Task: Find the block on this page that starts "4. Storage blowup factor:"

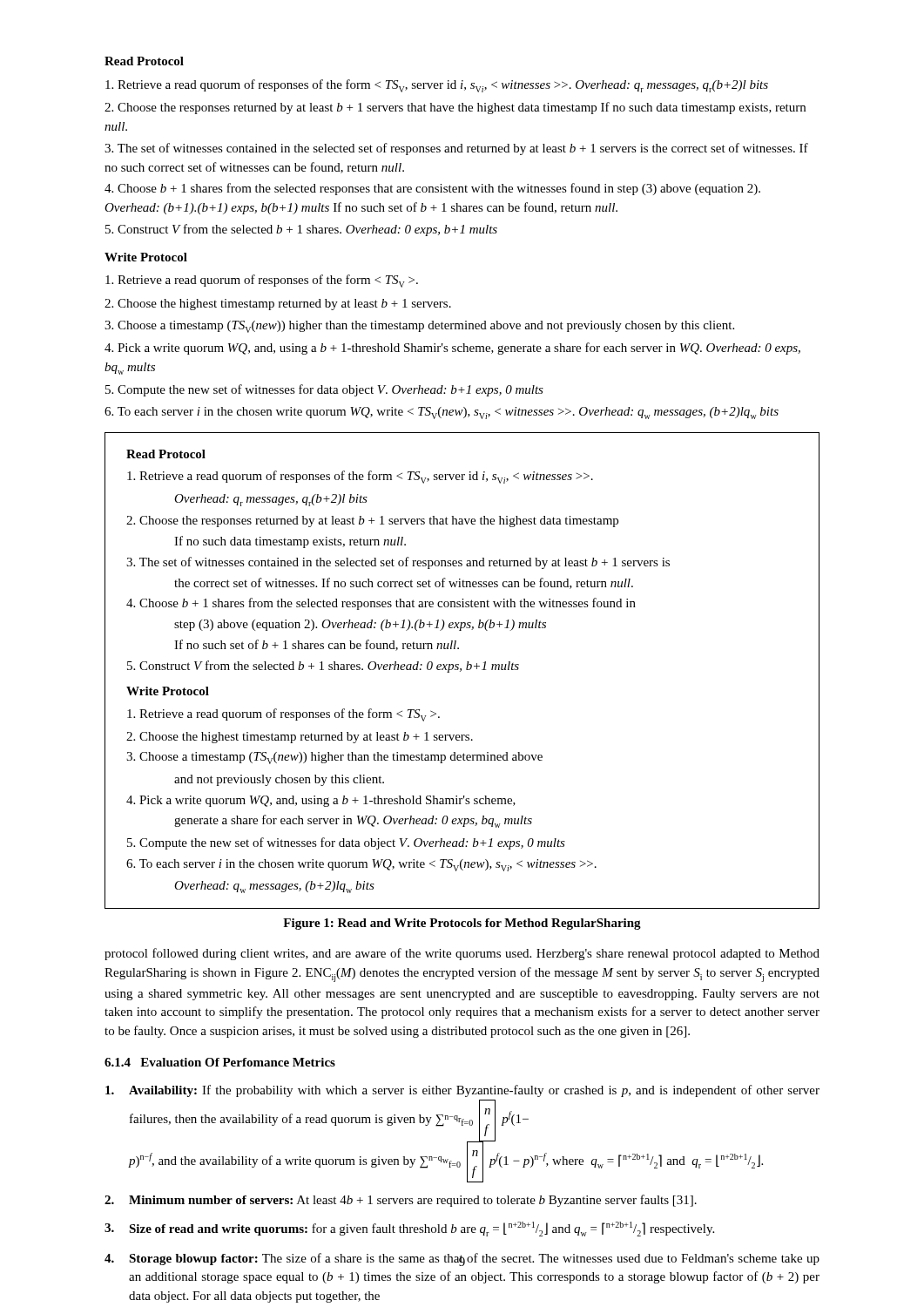Action: pyautogui.click(x=462, y=1278)
